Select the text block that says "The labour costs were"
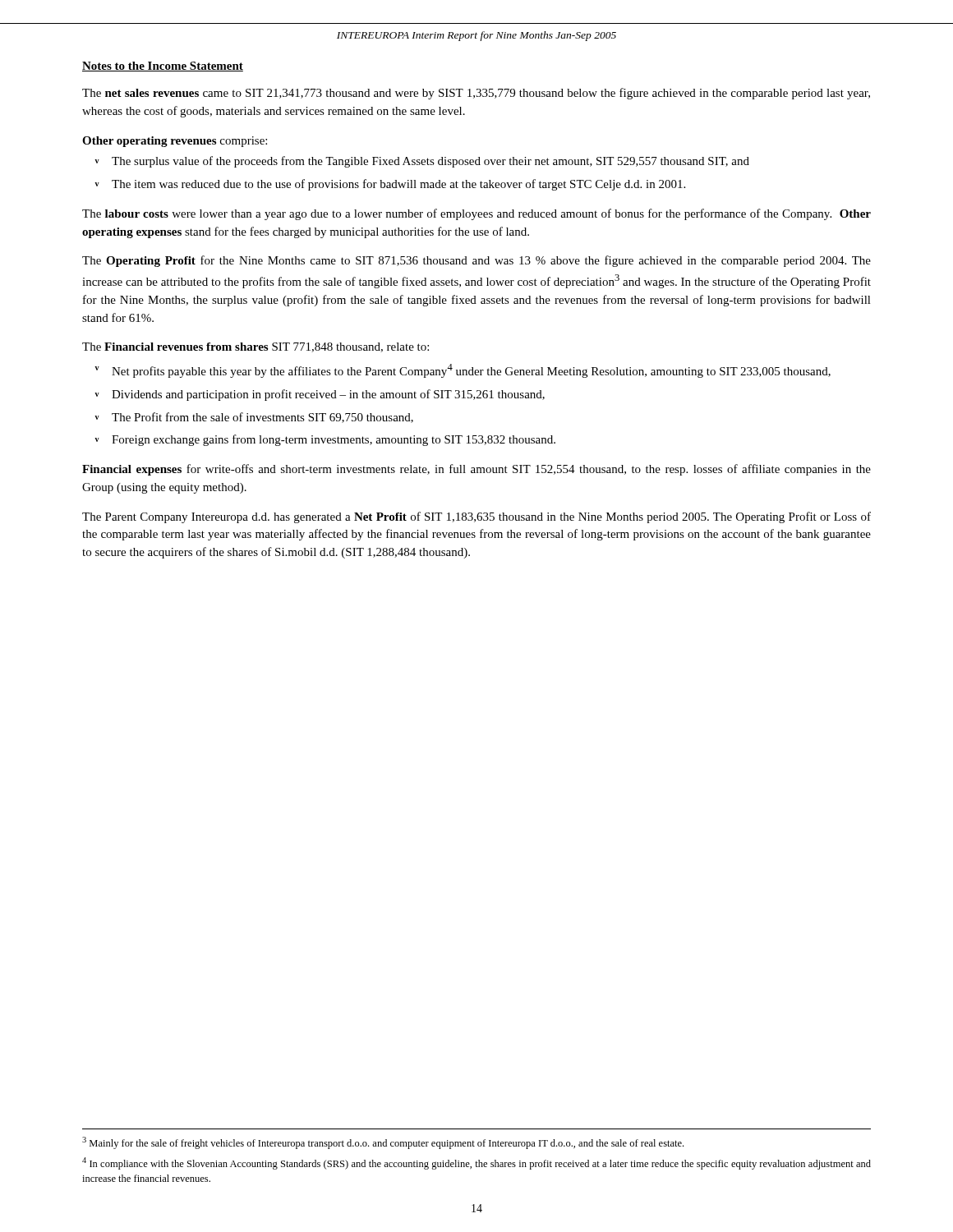The image size is (953, 1232). point(476,223)
